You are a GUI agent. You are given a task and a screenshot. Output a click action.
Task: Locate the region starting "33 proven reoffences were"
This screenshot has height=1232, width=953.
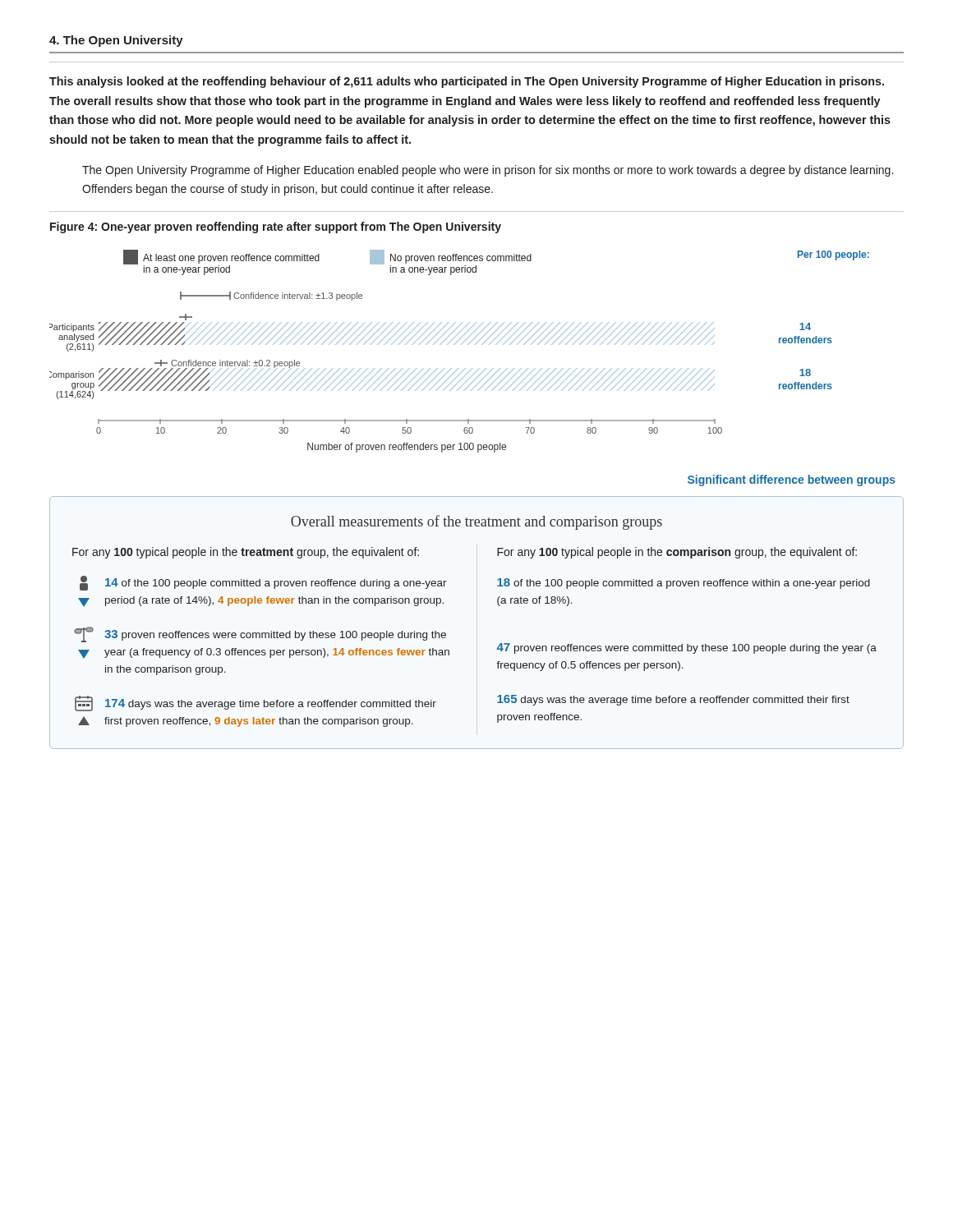(x=264, y=651)
